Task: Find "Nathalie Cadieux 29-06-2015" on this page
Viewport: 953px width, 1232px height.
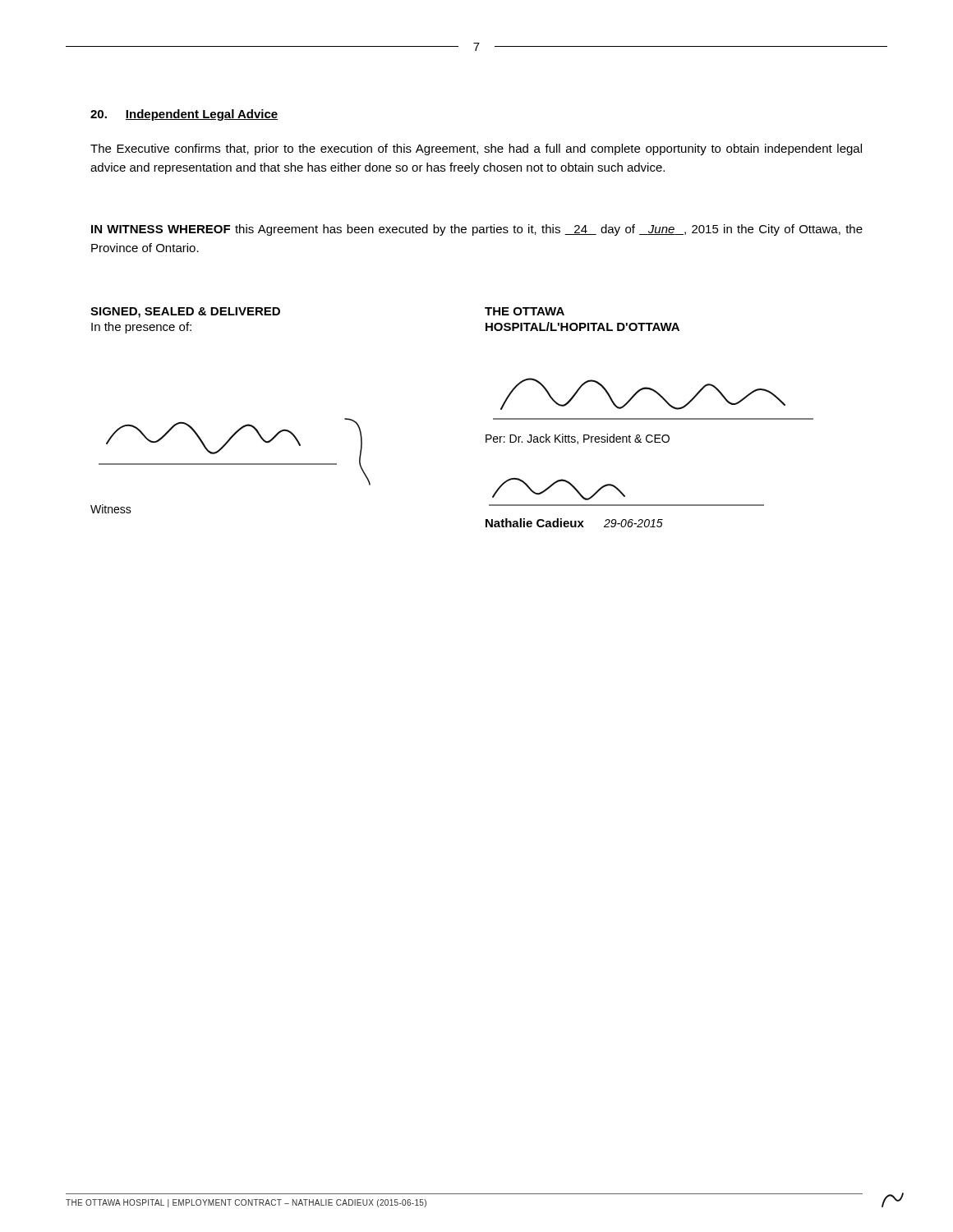Action: coord(574,523)
